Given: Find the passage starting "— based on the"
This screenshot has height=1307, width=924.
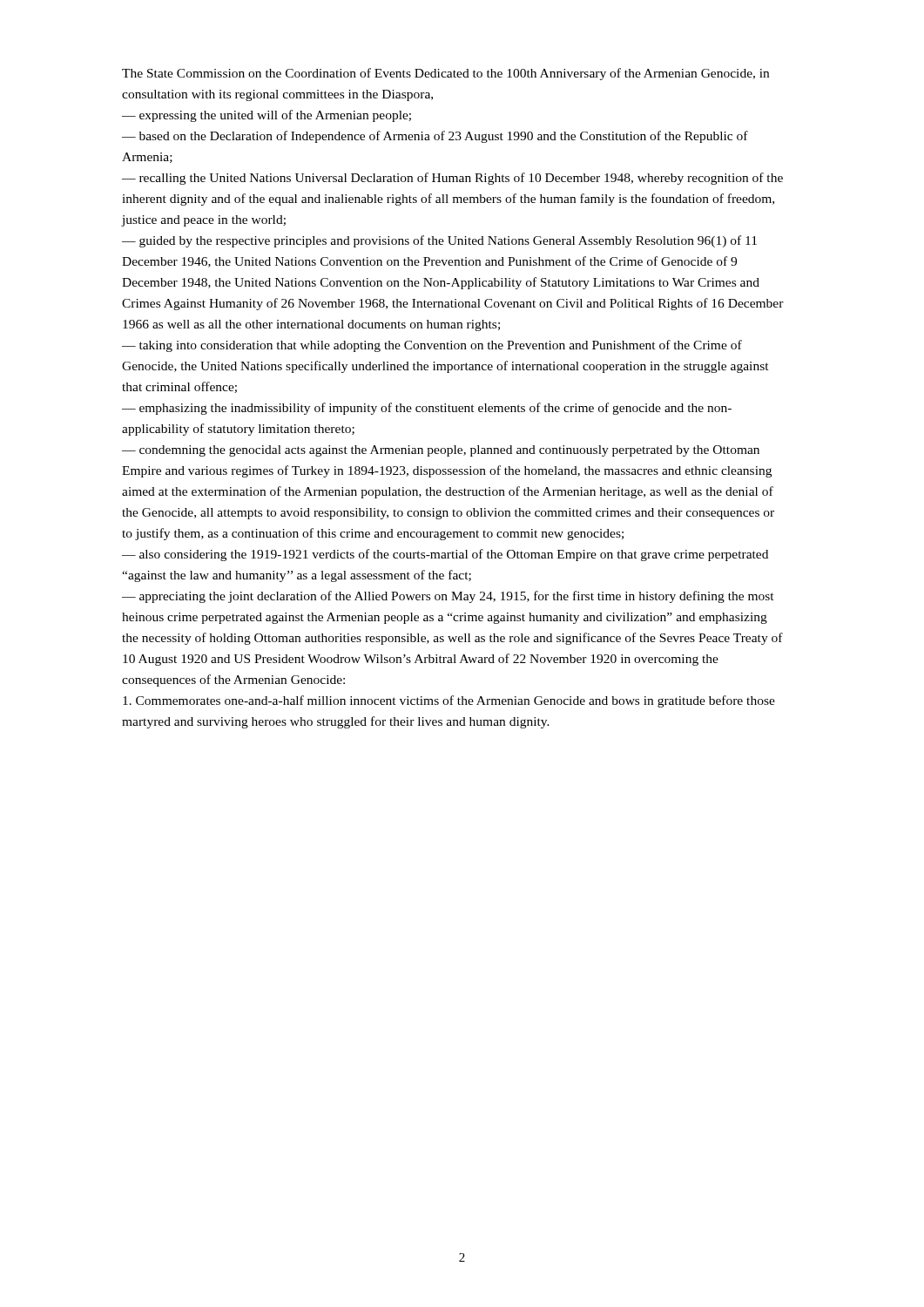Looking at the screenshot, I should tap(435, 146).
